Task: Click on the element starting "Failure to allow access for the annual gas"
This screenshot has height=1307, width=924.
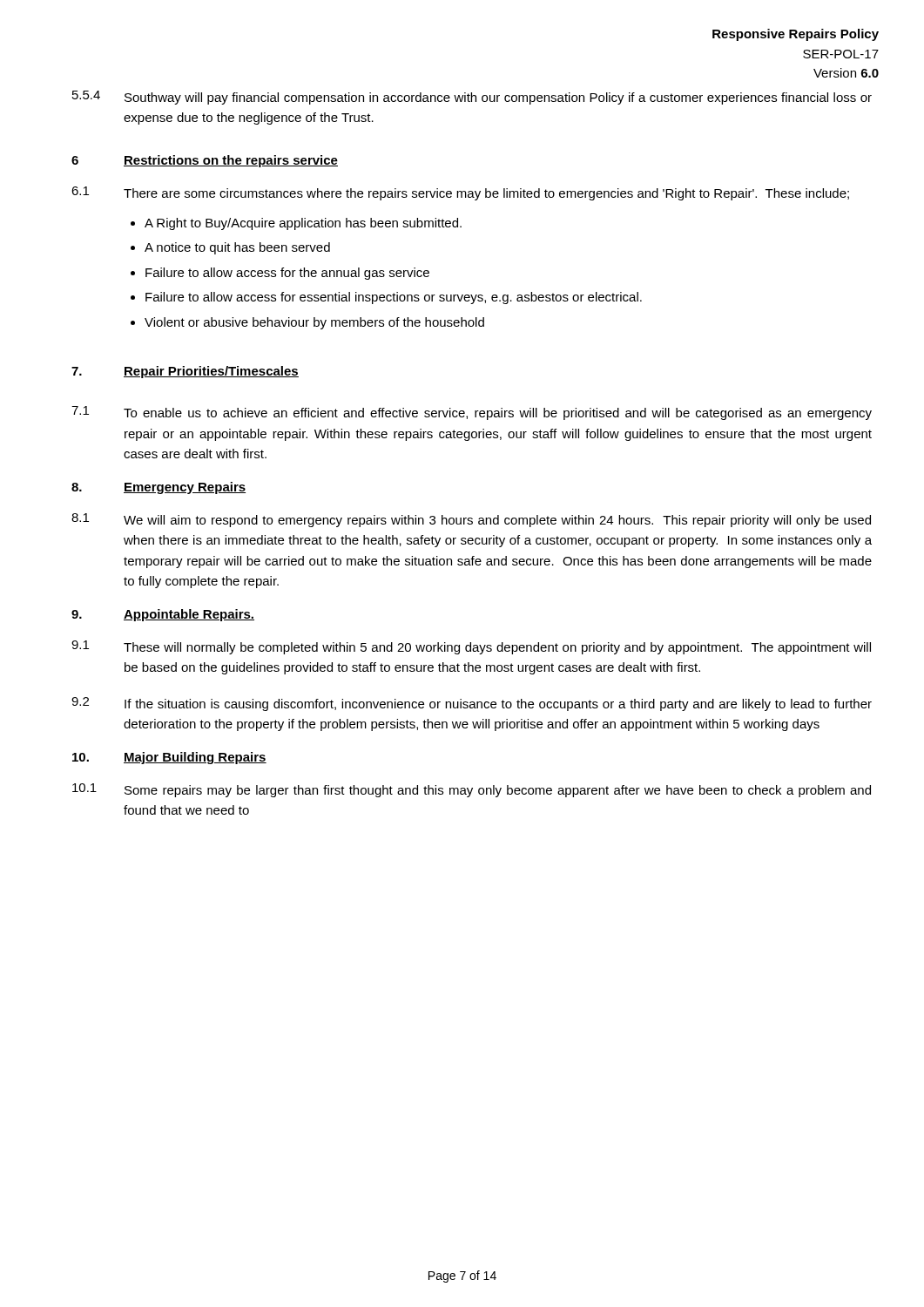Action: 287,272
